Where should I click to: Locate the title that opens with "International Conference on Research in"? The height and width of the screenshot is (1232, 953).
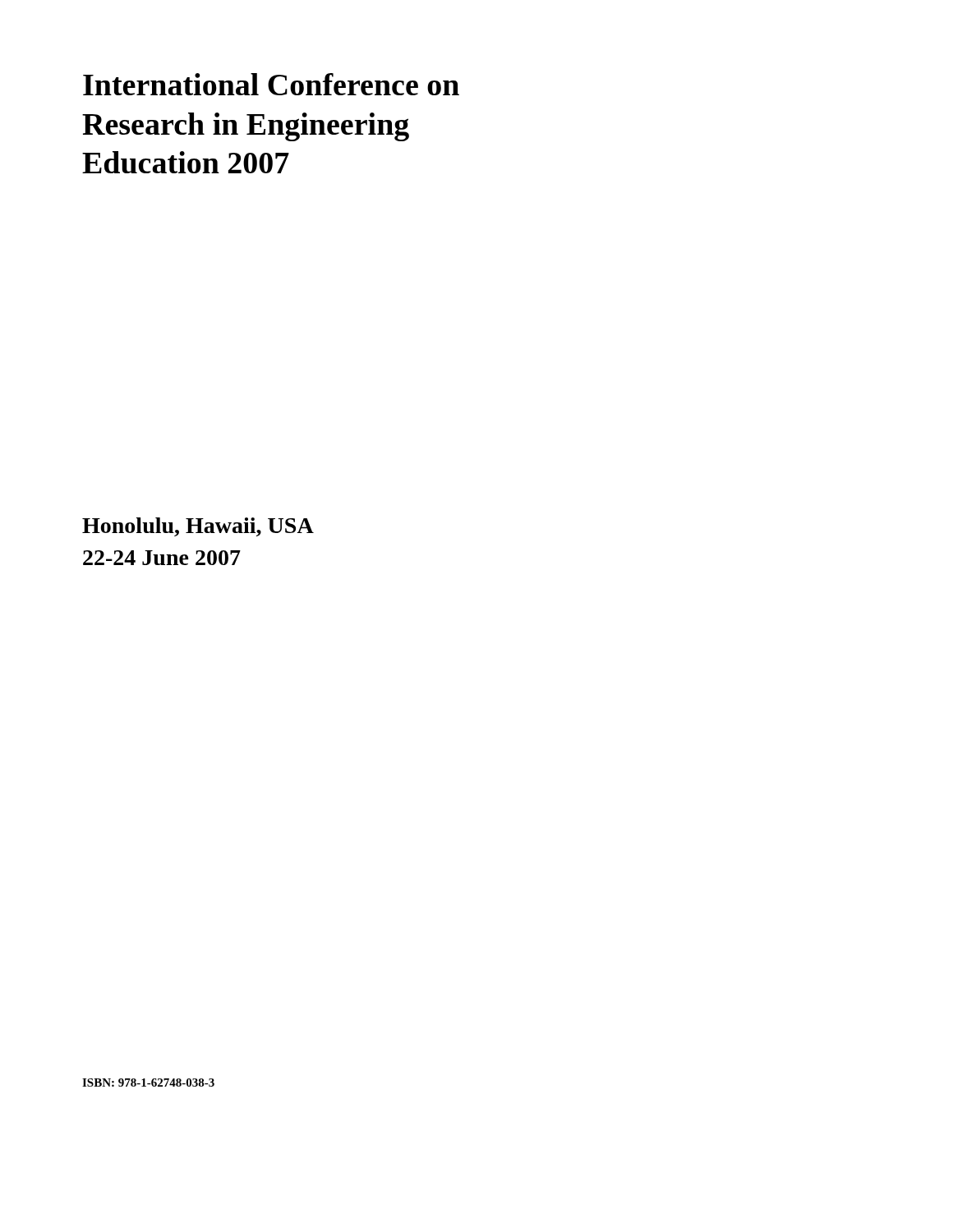(271, 124)
